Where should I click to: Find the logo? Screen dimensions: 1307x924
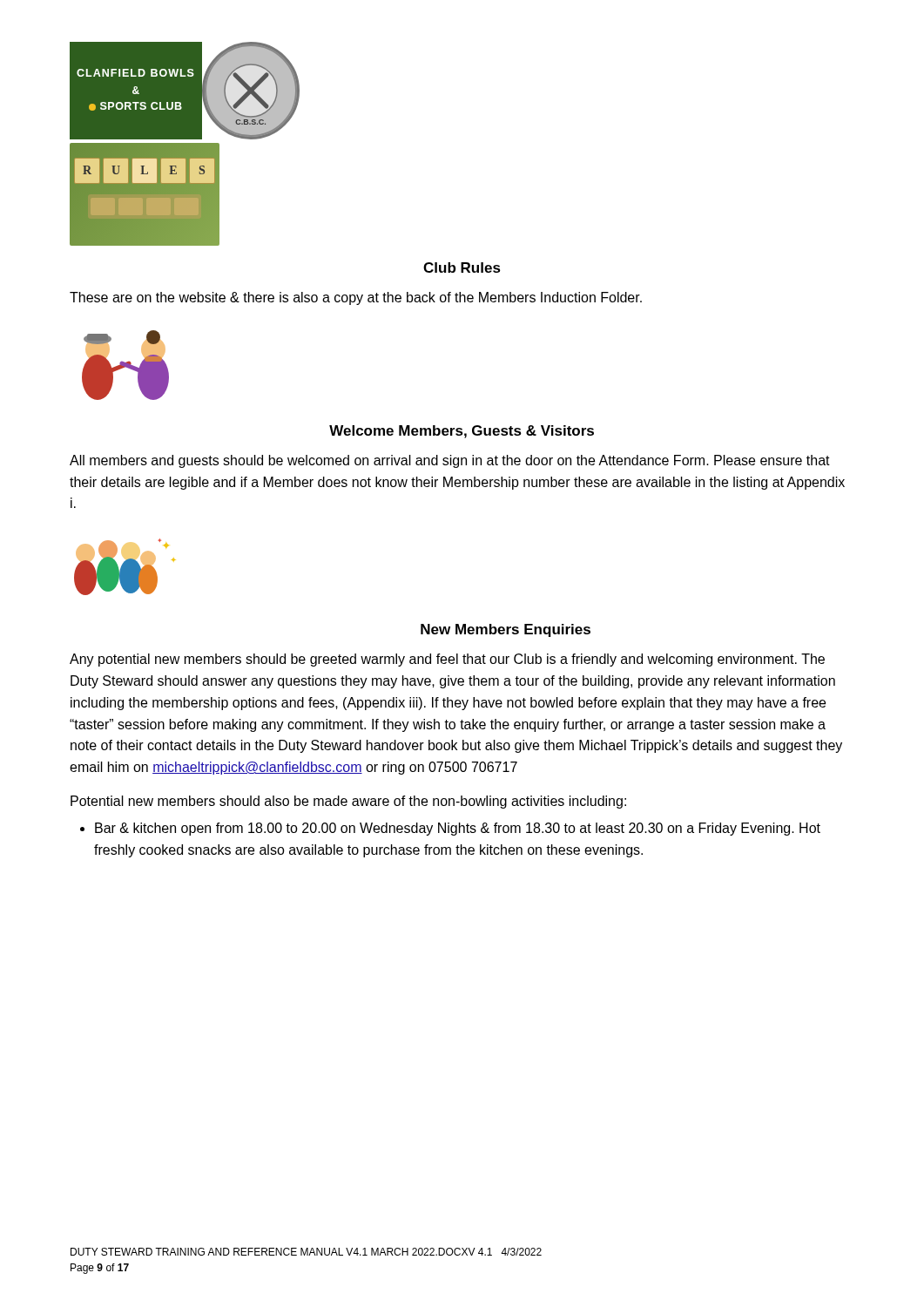(x=462, y=144)
